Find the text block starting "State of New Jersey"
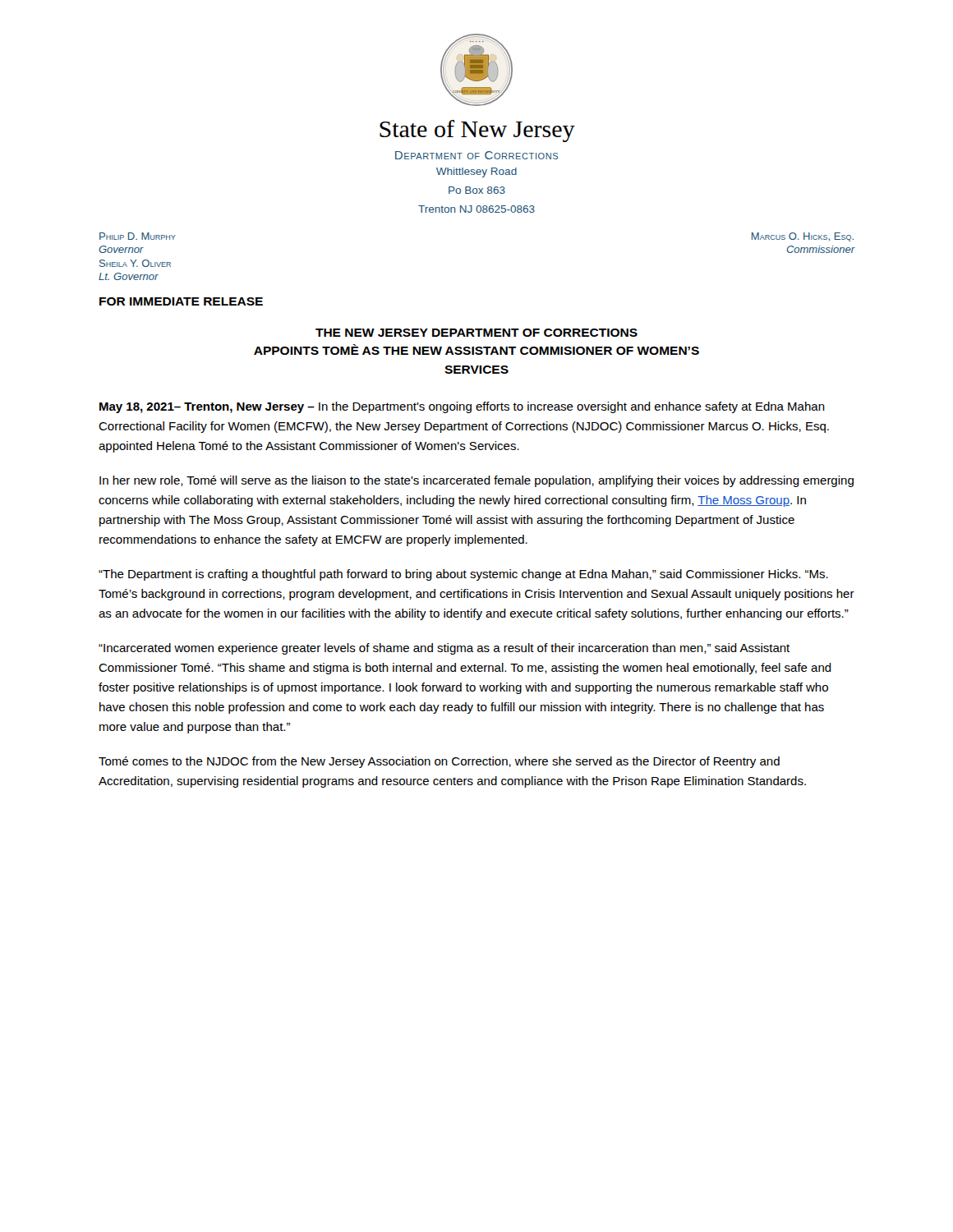Screen dimensions: 1232x953 click(476, 128)
